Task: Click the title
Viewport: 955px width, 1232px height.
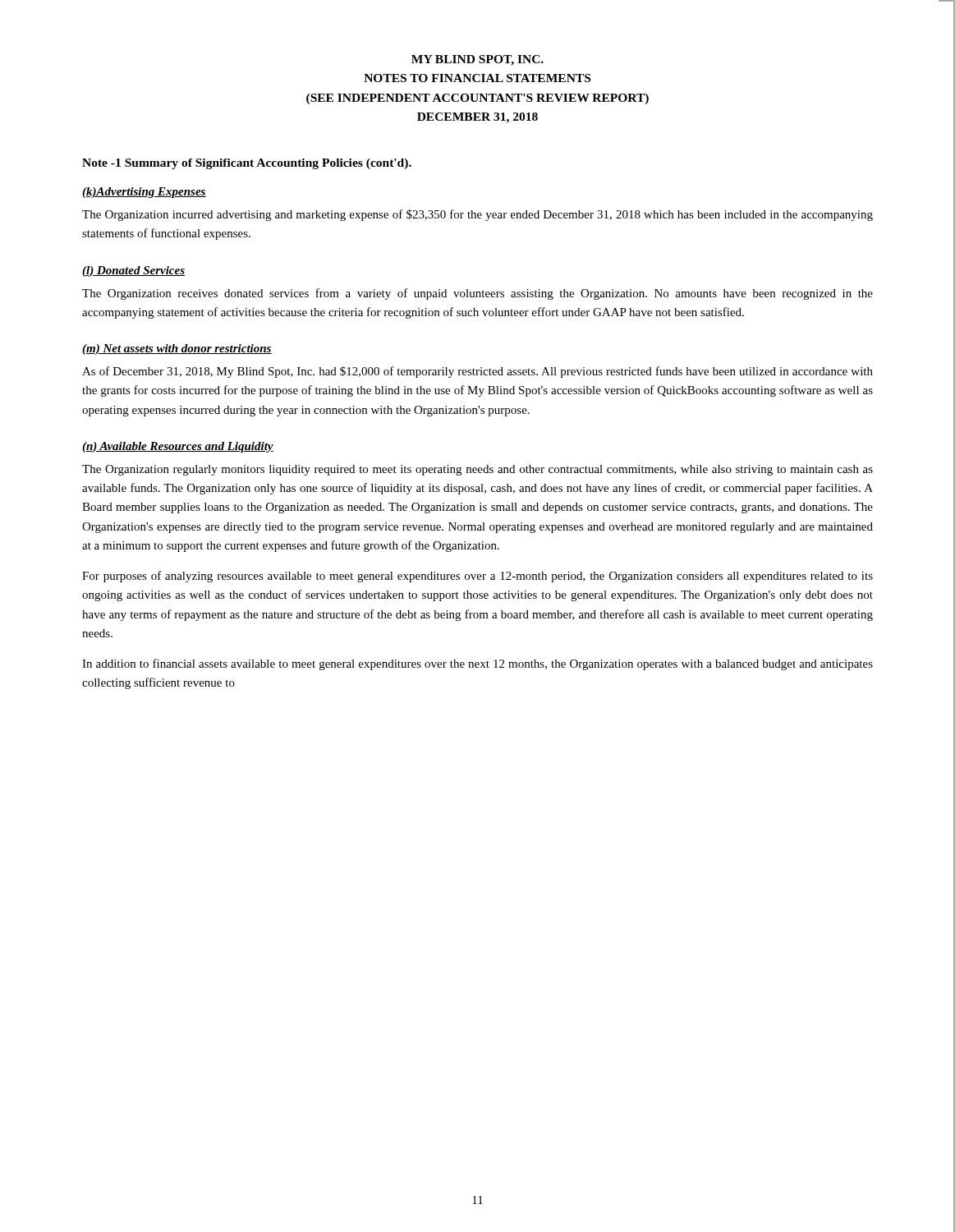Action: pos(478,87)
